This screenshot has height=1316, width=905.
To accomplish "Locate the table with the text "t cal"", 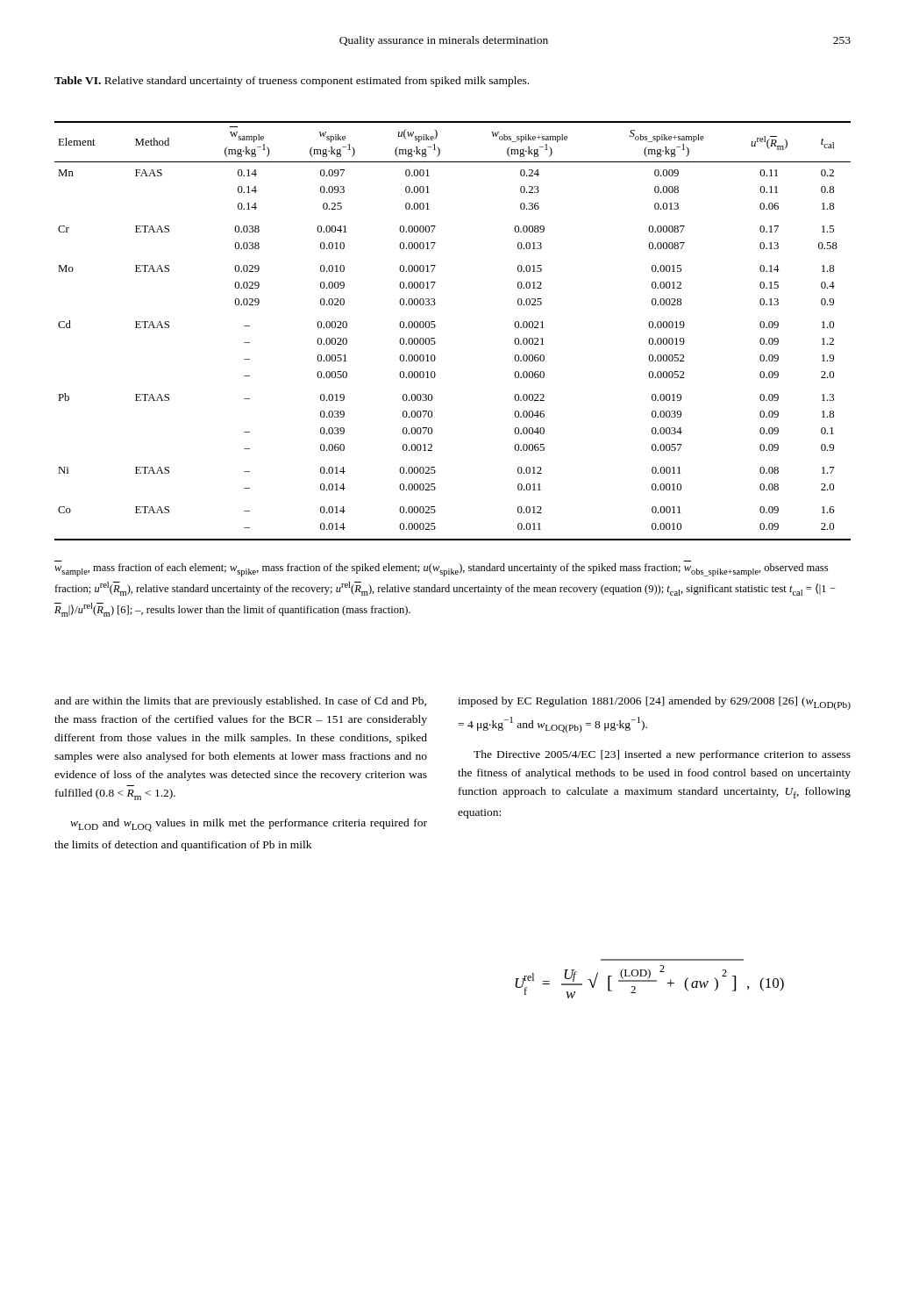I will click(x=452, y=331).
